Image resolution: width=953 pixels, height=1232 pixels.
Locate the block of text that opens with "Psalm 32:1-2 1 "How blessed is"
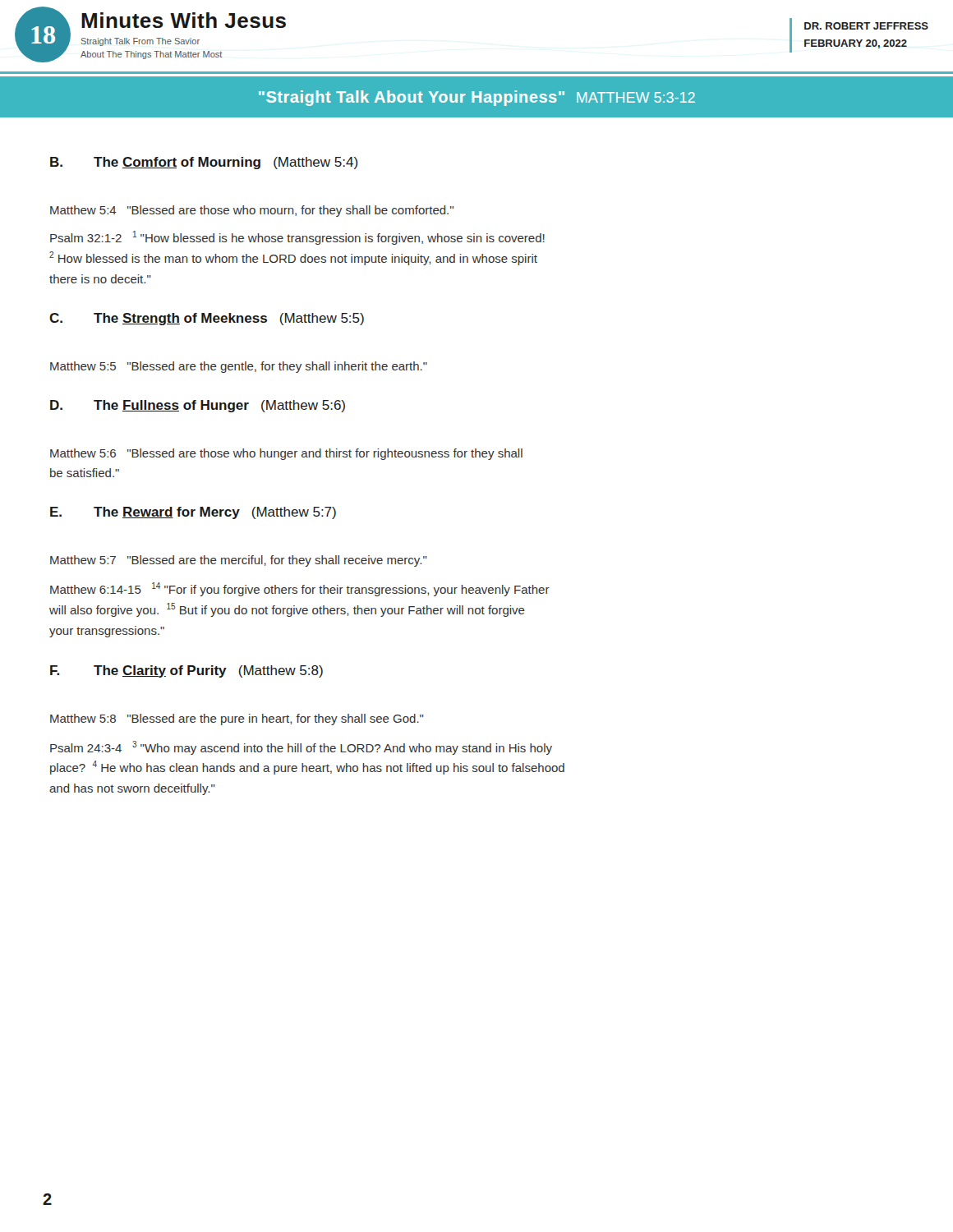(x=297, y=258)
